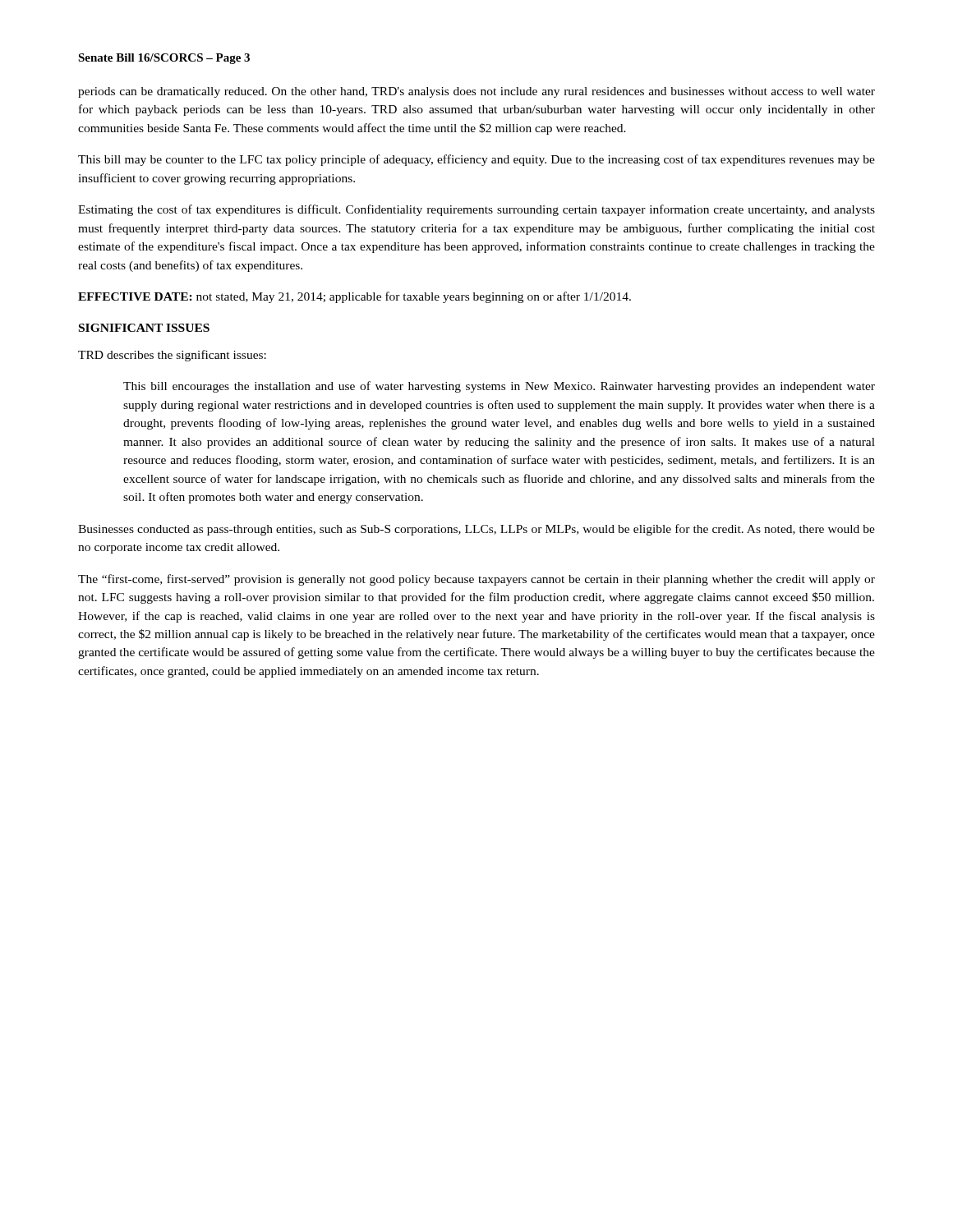Select the region starting "This bill encourages the installation"

pos(499,441)
